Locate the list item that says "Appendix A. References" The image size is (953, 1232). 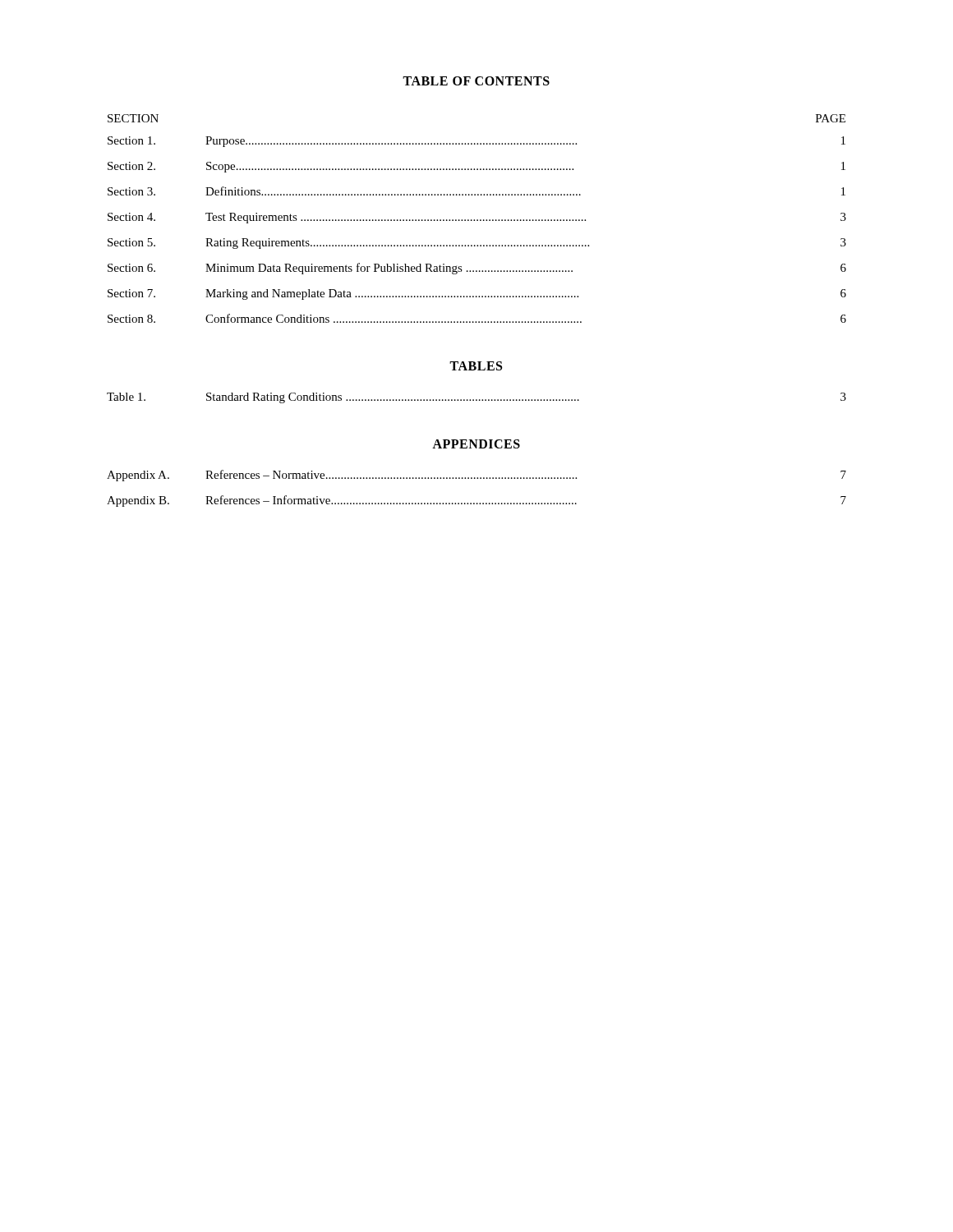pyautogui.click(x=476, y=475)
